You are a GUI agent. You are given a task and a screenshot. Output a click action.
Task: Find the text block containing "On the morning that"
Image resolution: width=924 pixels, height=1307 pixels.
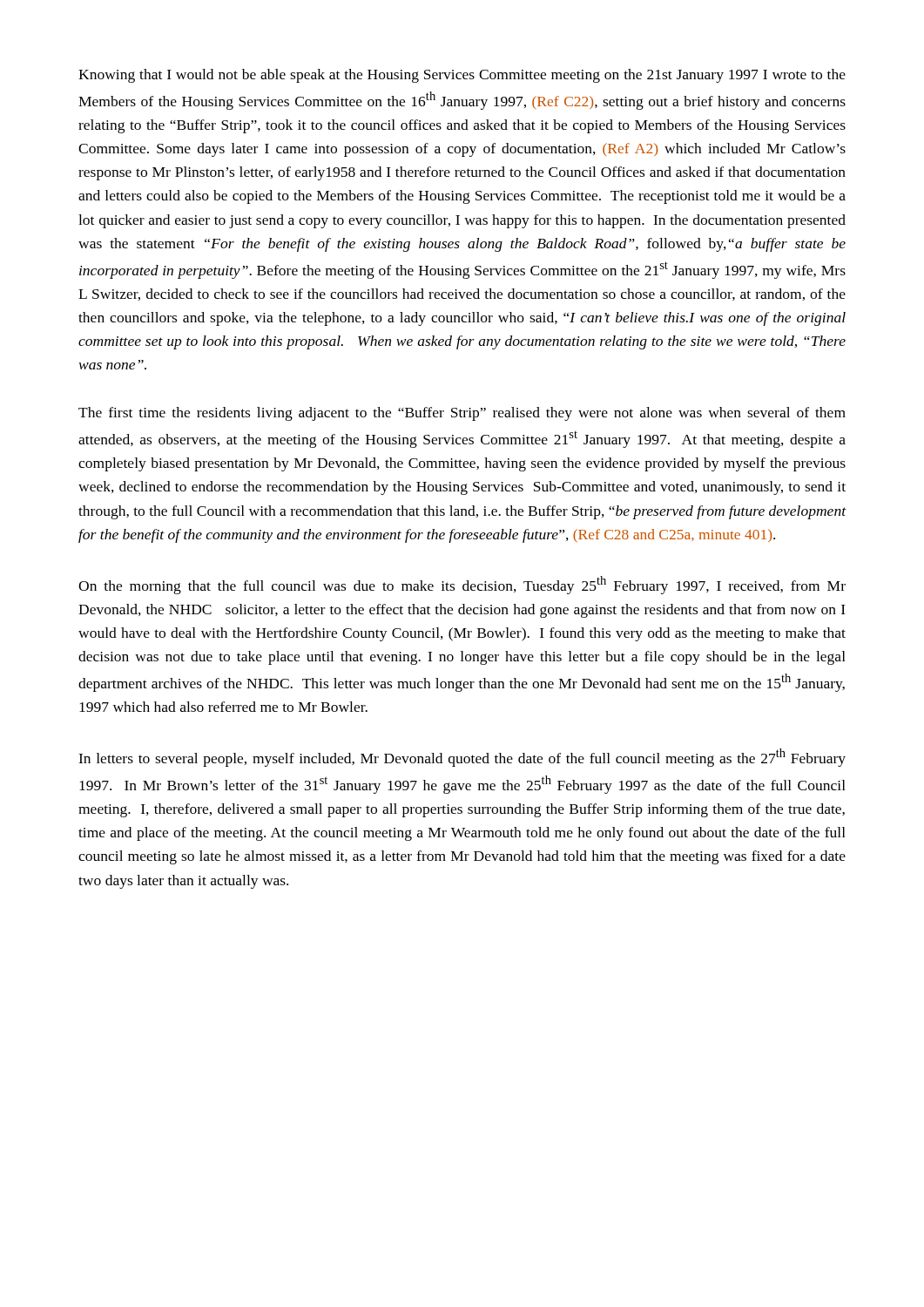(x=462, y=644)
